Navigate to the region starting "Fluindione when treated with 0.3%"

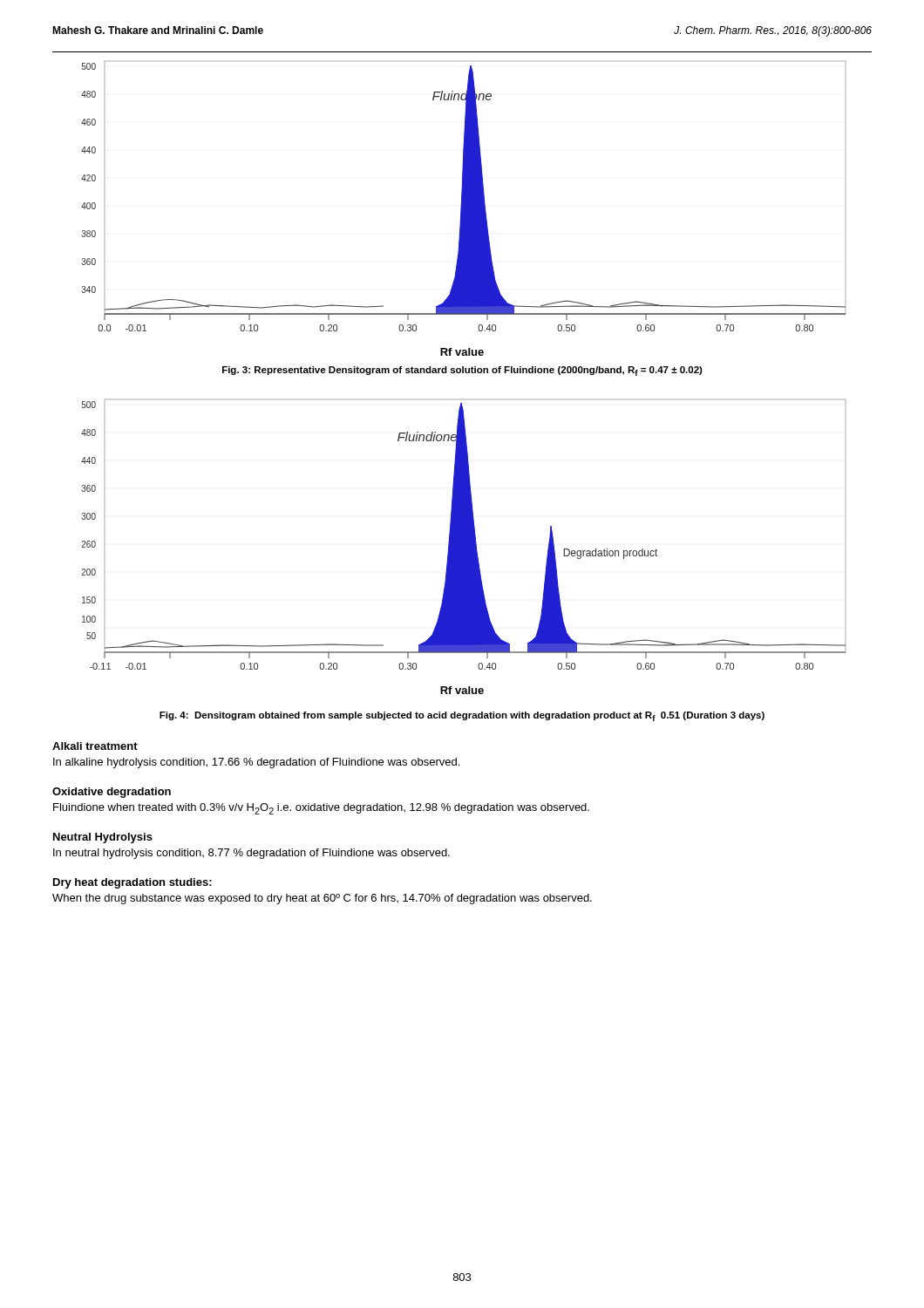coord(321,808)
